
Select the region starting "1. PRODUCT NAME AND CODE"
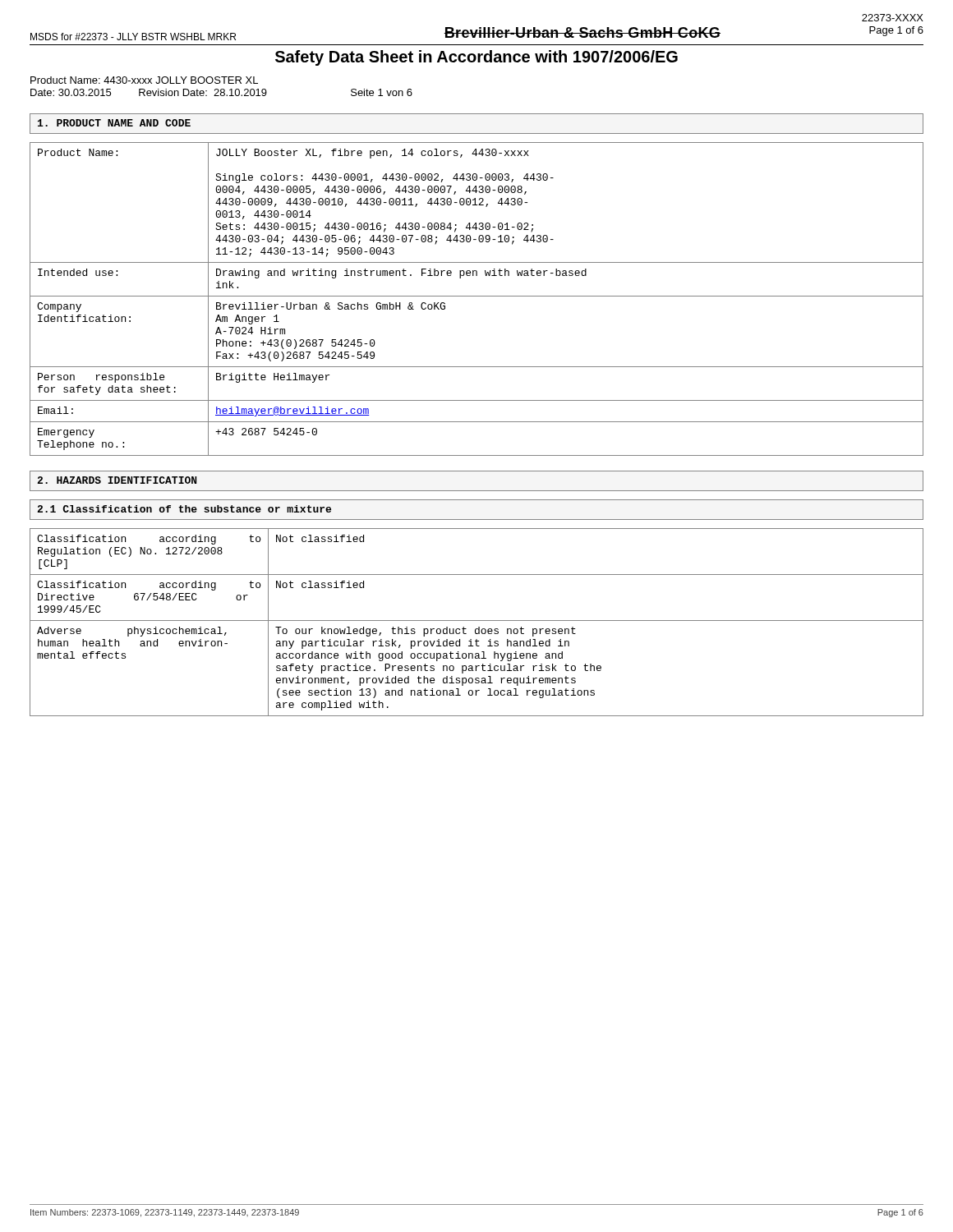[x=114, y=124]
